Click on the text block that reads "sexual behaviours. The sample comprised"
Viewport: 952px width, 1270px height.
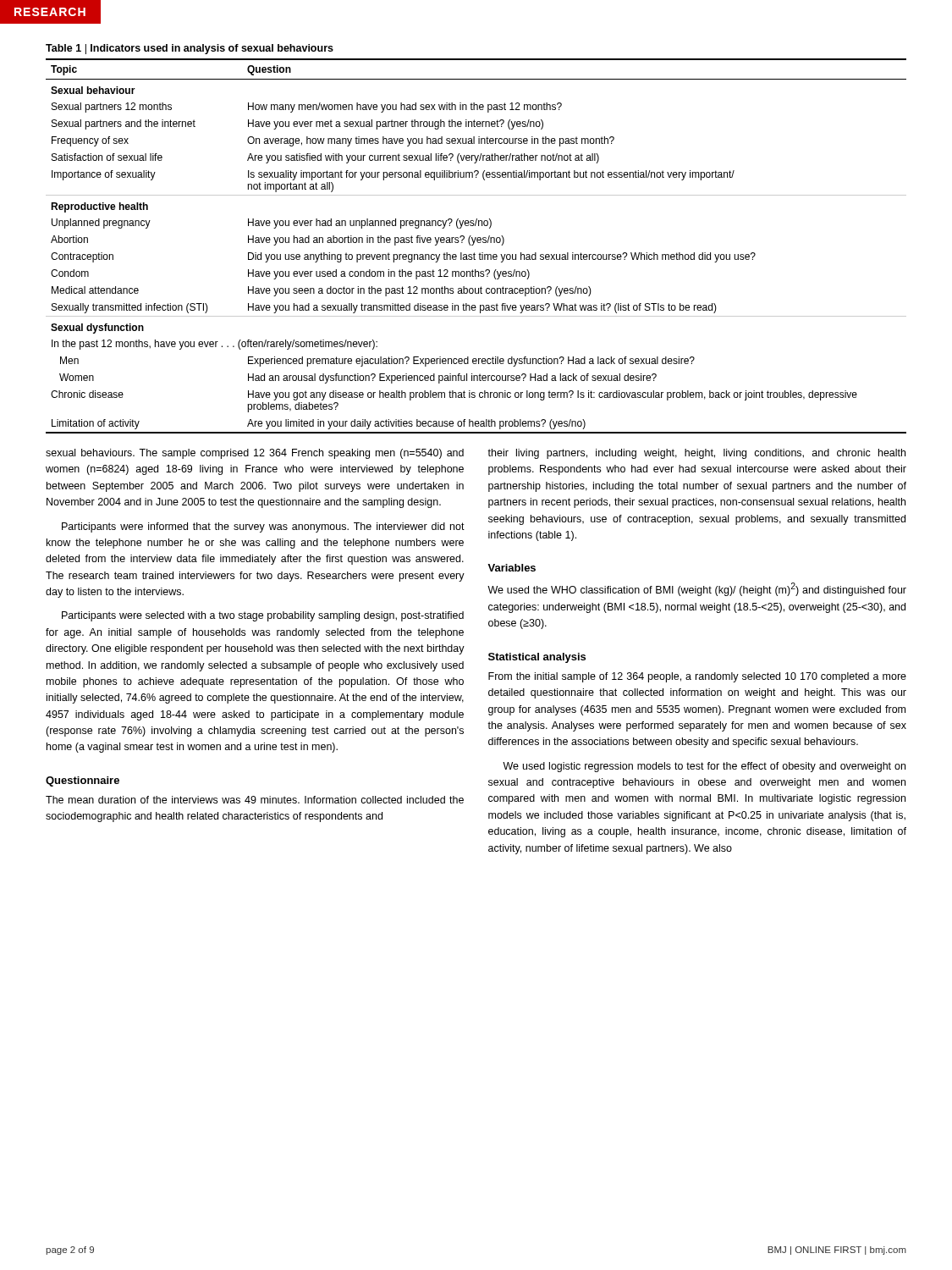[x=255, y=601]
